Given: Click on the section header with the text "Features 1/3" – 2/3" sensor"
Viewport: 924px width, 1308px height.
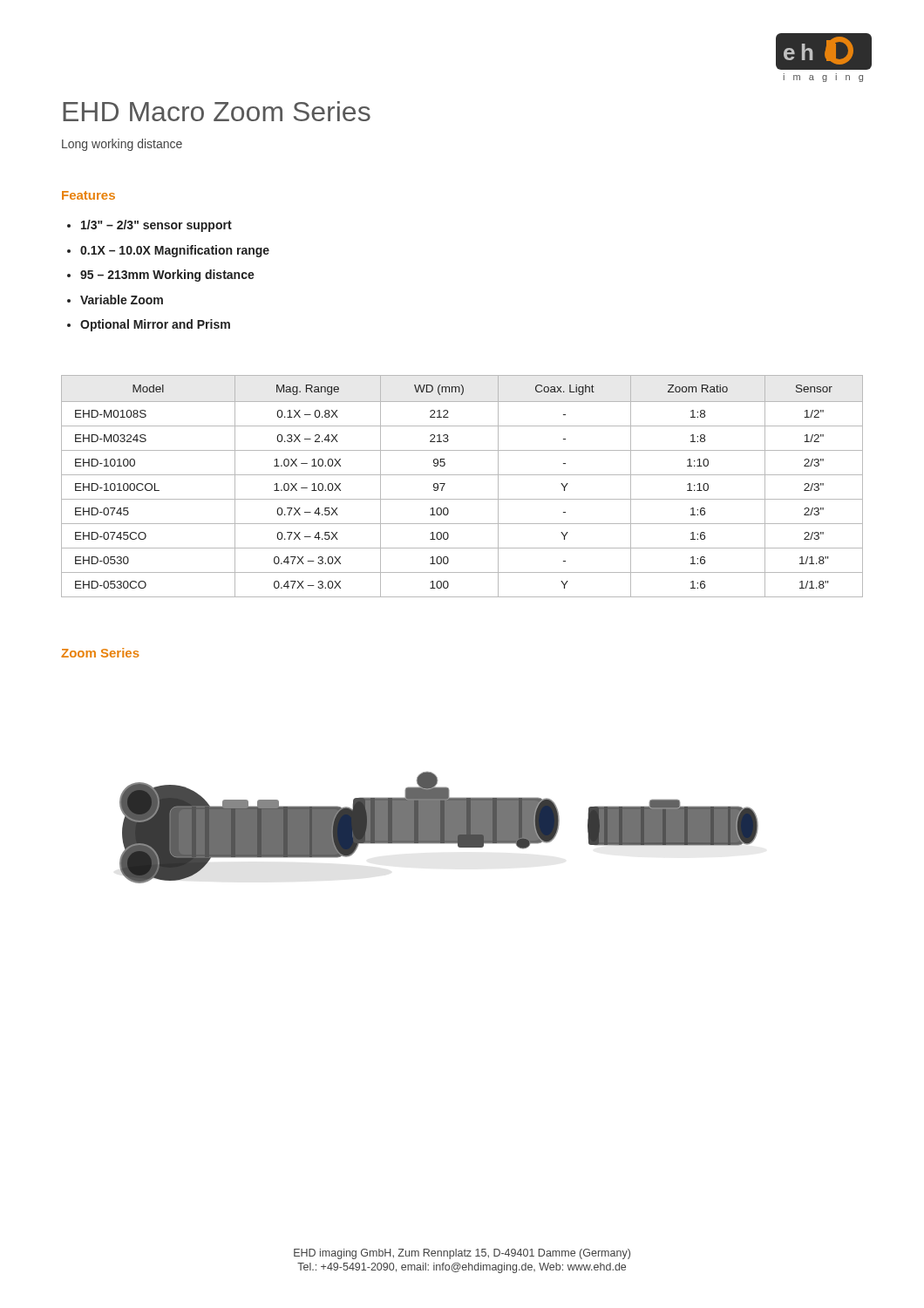Looking at the screenshot, I should point(165,262).
